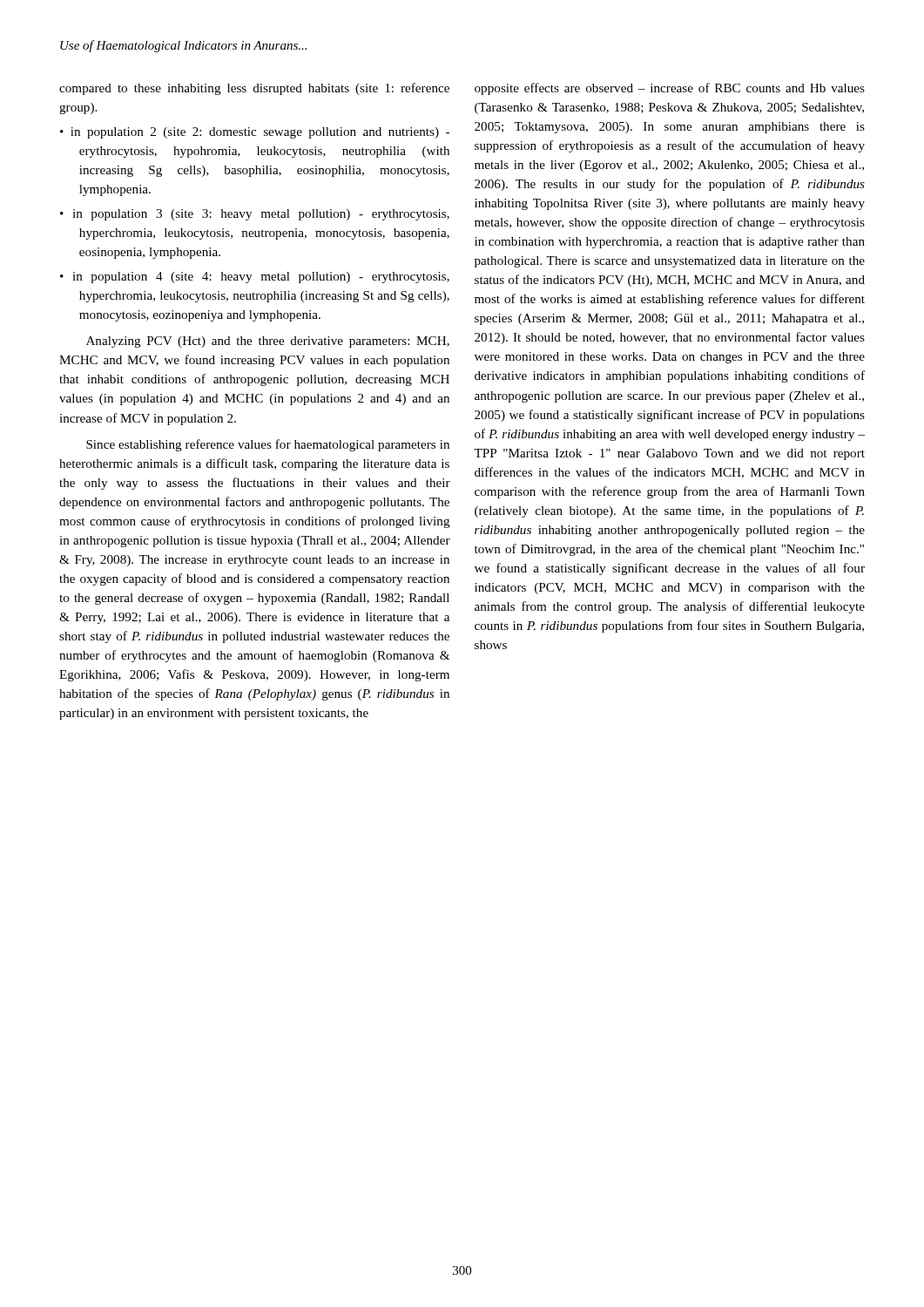Navigate to the passage starting "Since establishing reference values"
The height and width of the screenshot is (1307, 924).
pos(255,578)
